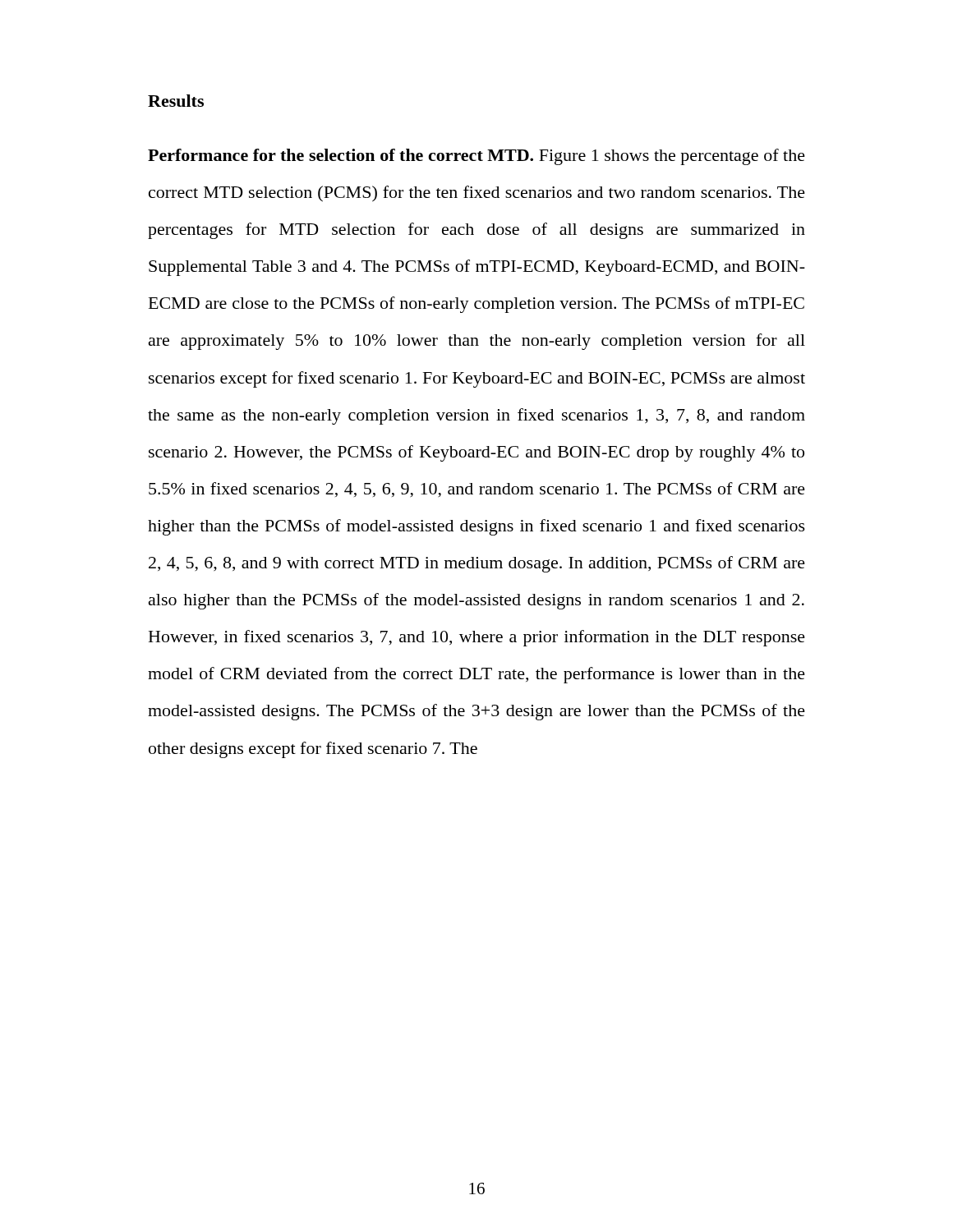The height and width of the screenshot is (1232, 953).
Task: Locate the text block starting "Performance for the selection of the correct MTD."
Action: tap(476, 451)
